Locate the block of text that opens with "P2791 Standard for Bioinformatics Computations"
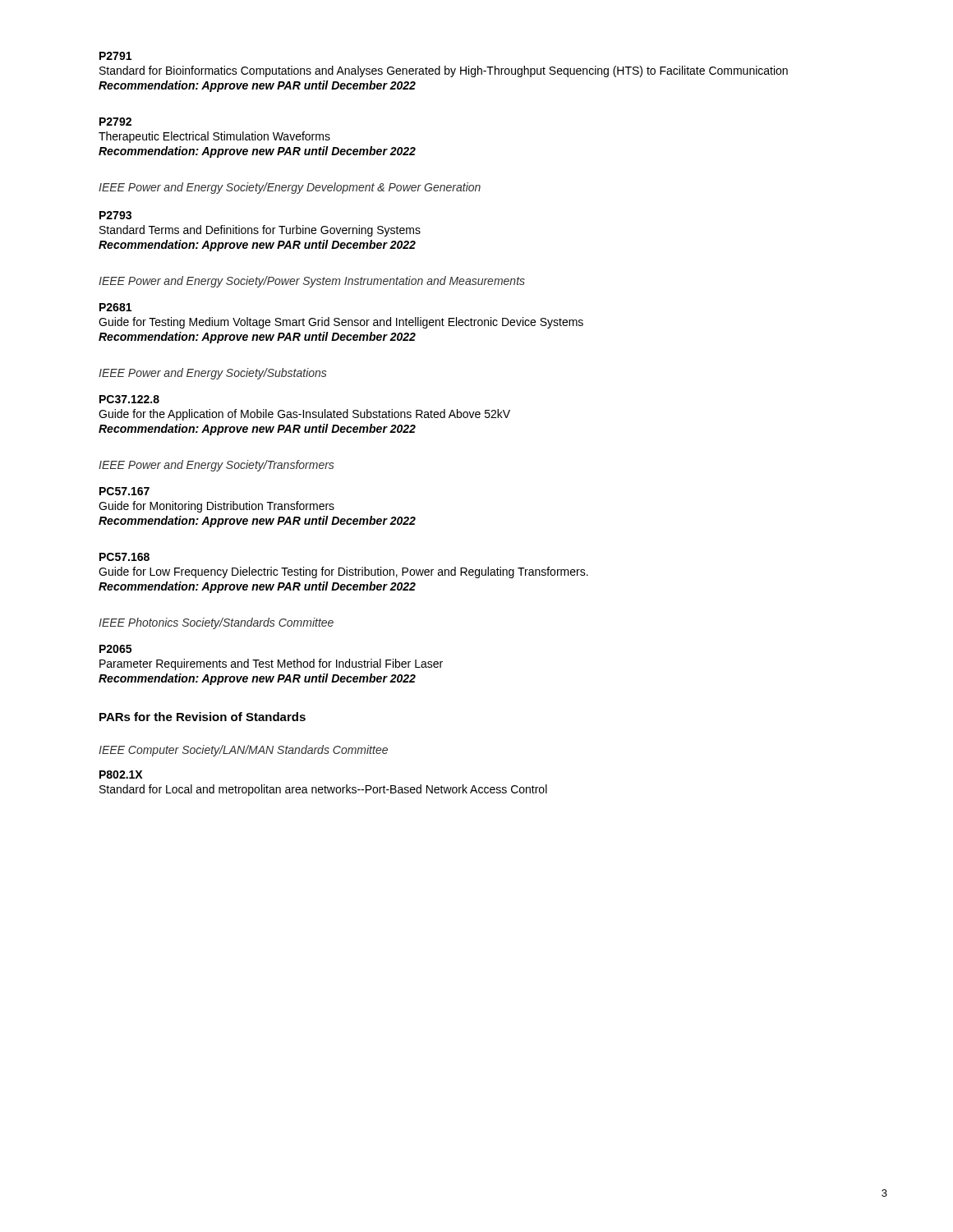Image resolution: width=953 pixels, height=1232 pixels. coord(456,71)
